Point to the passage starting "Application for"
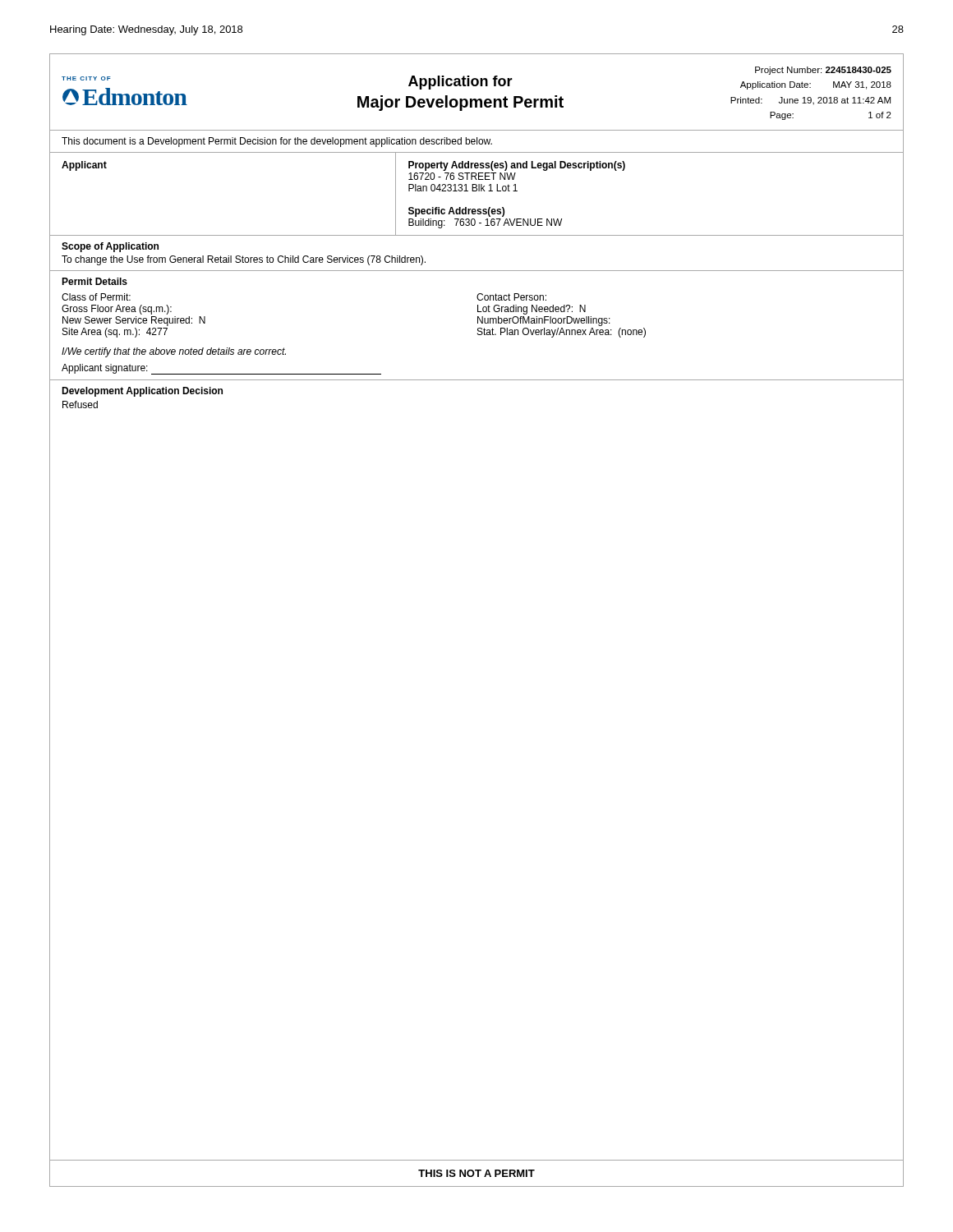This screenshot has height=1232, width=953. (460, 82)
